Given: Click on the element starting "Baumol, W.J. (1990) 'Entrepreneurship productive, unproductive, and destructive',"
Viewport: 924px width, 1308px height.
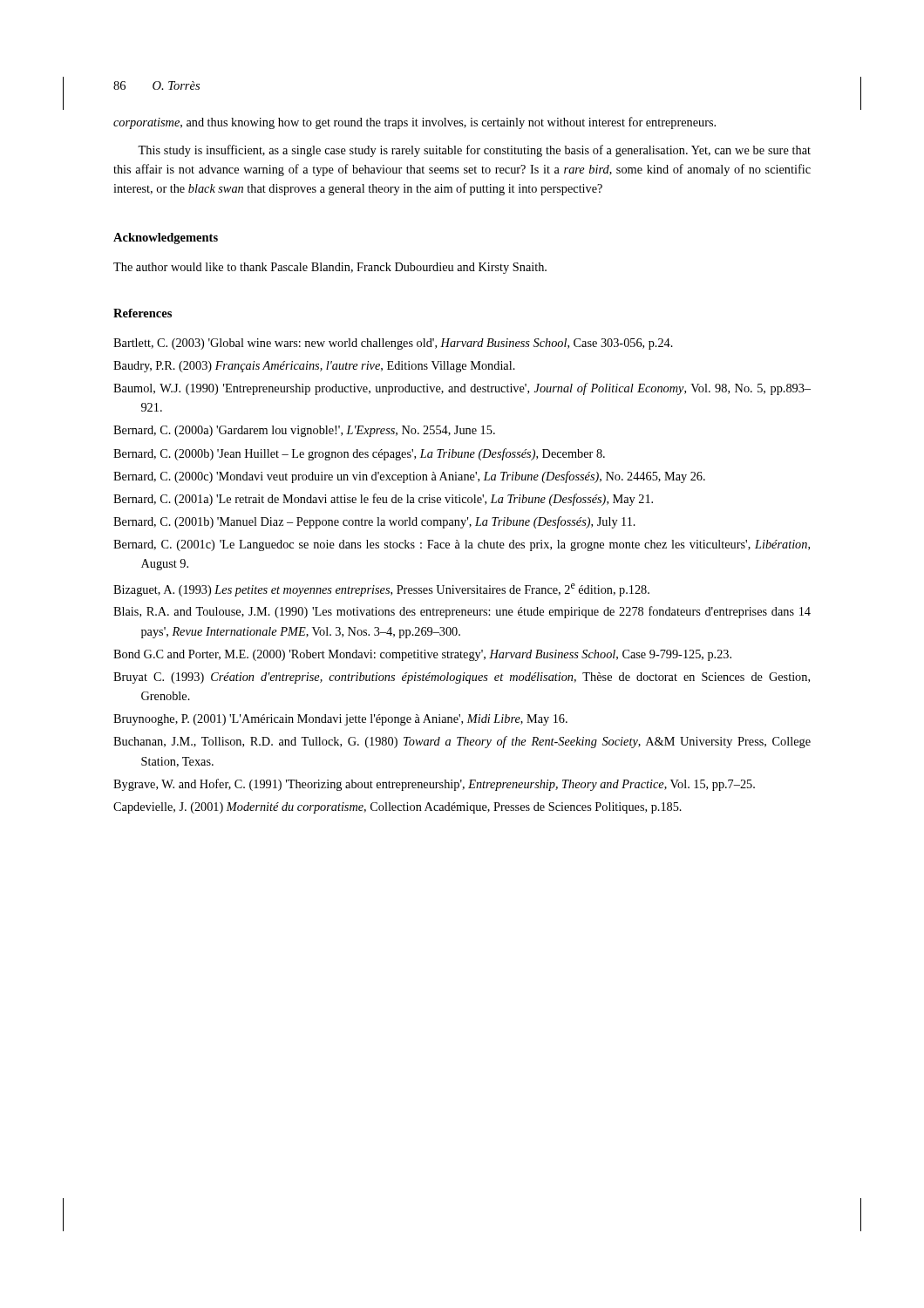Looking at the screenshot, I should tap(462, 398).
